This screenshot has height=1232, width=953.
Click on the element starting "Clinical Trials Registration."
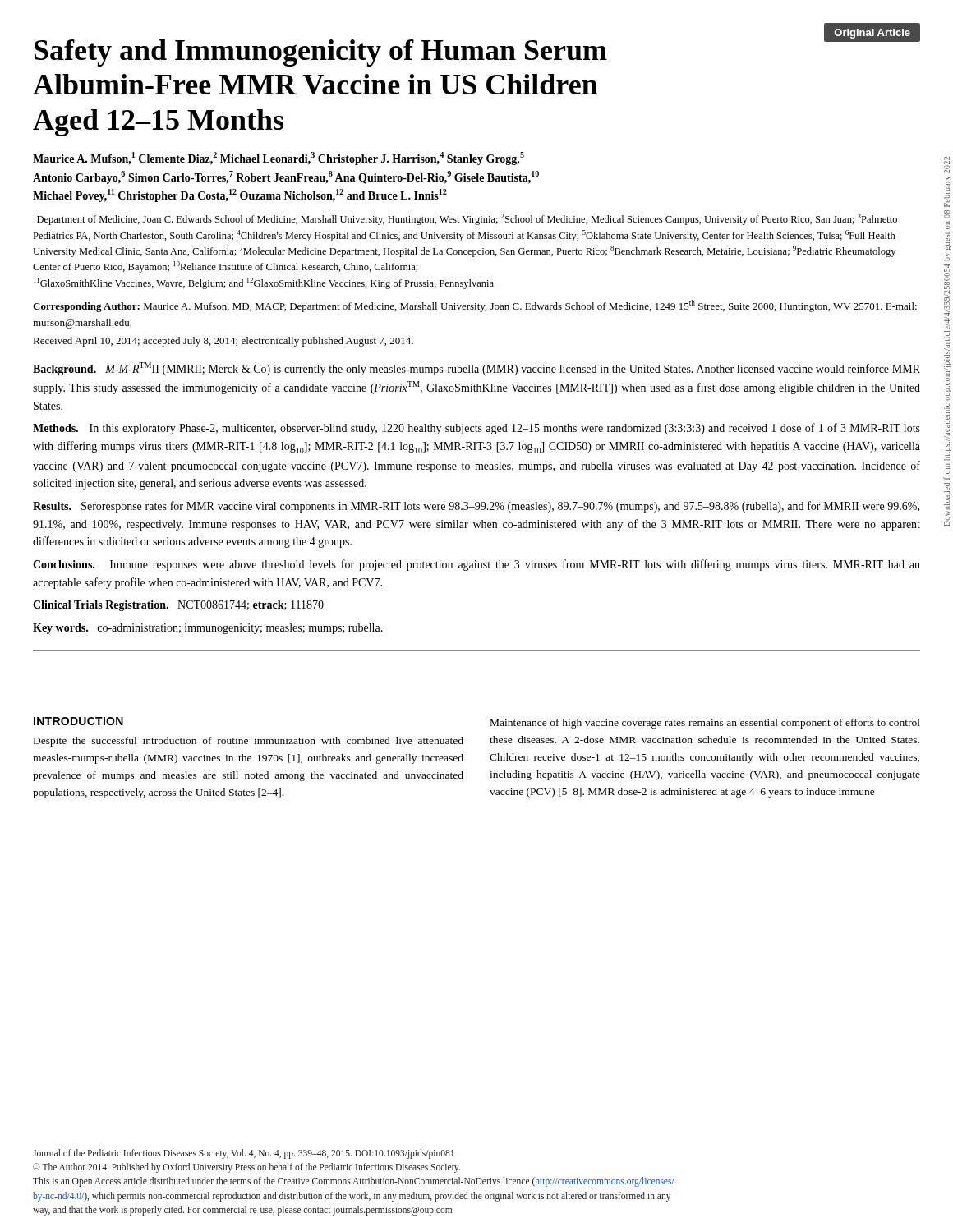178,606
